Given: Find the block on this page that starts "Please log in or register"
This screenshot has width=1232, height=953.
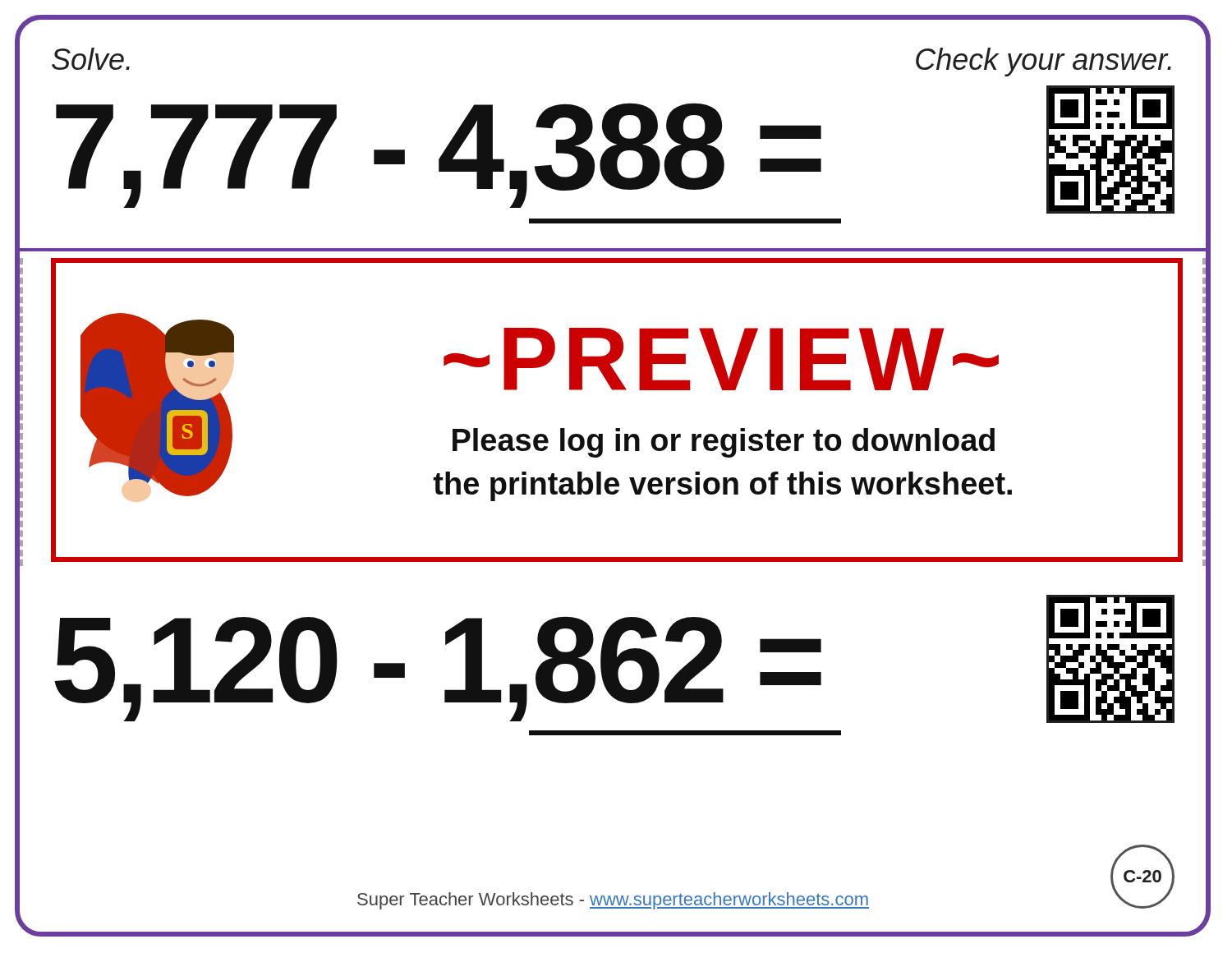Looking at the screenshot, I should [724, 462].
